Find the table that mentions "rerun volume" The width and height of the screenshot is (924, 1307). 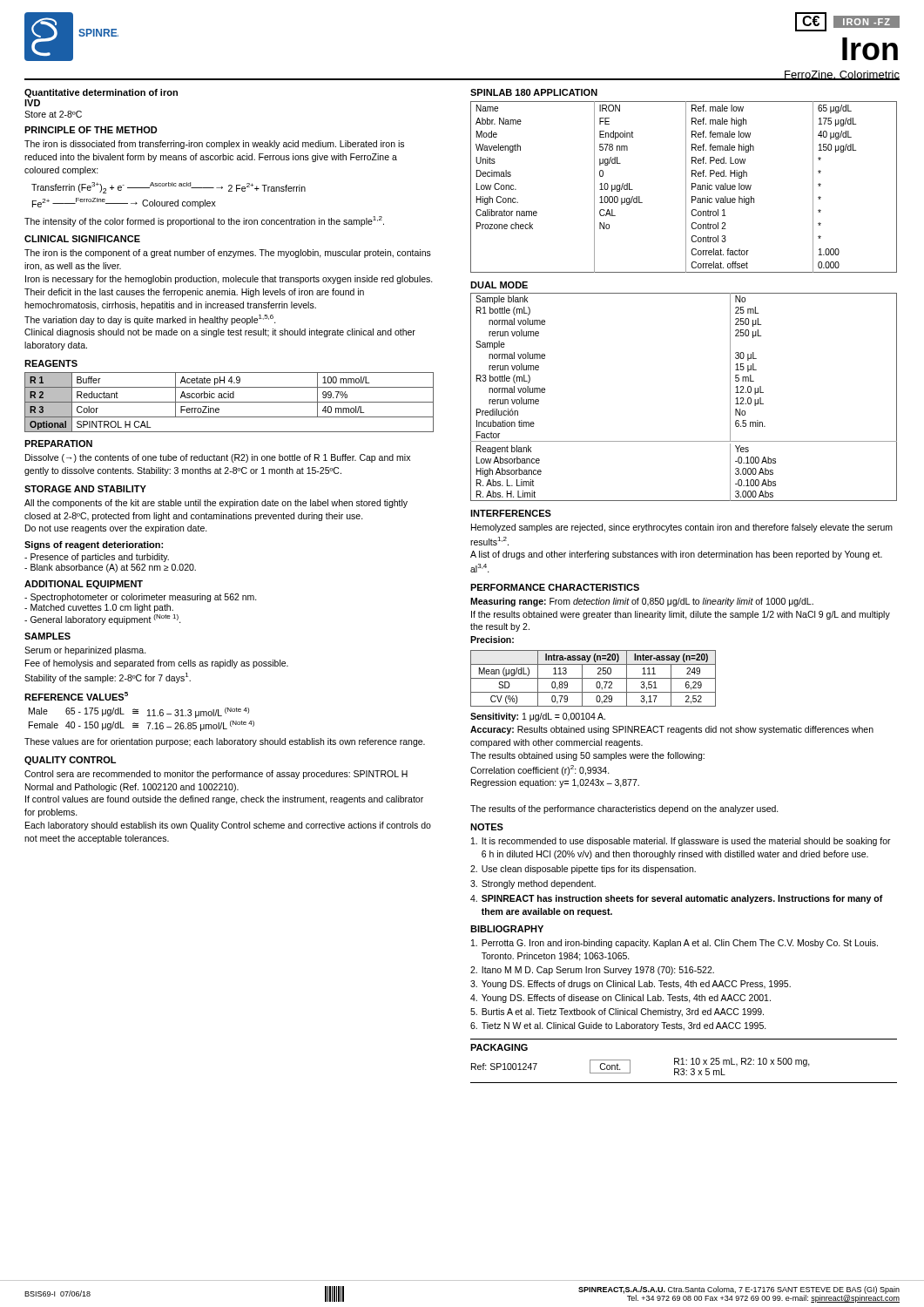[x=684, y=397]
